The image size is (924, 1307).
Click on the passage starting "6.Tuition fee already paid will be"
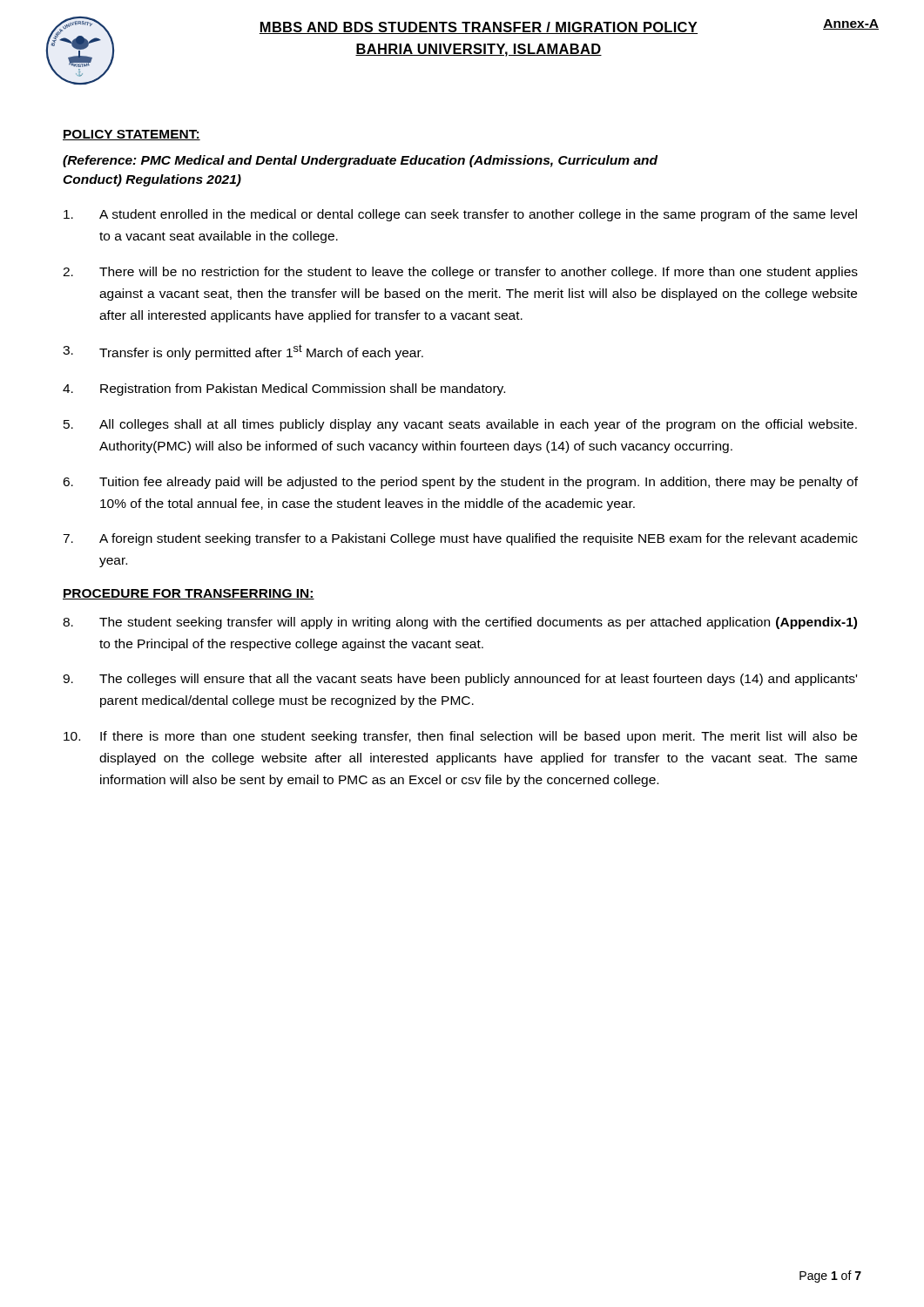(460, 493)
